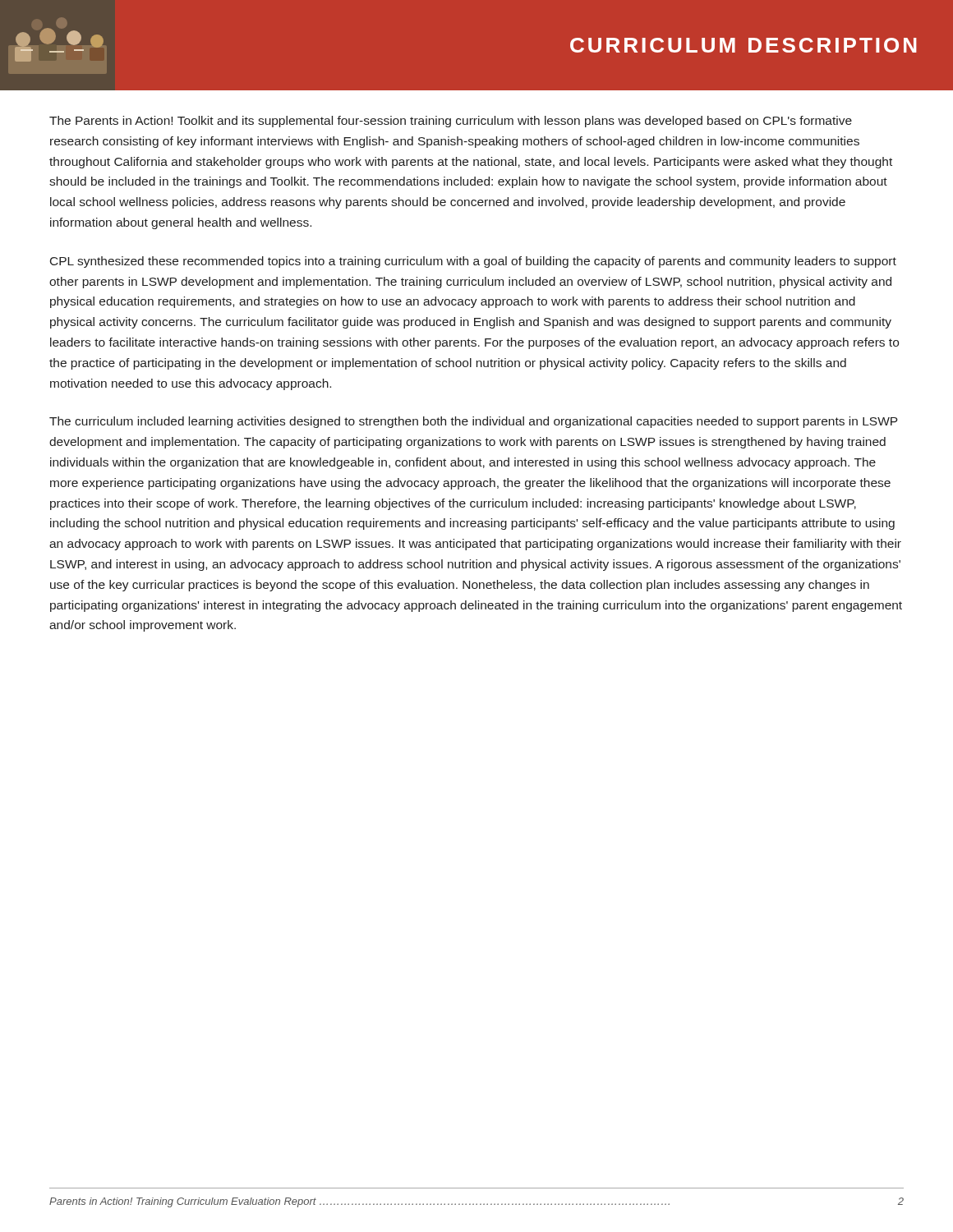Find the passage starting "CPL synthesized these recommended topics into"
This screenshot has width=953, height=1232.
[474, 322]
